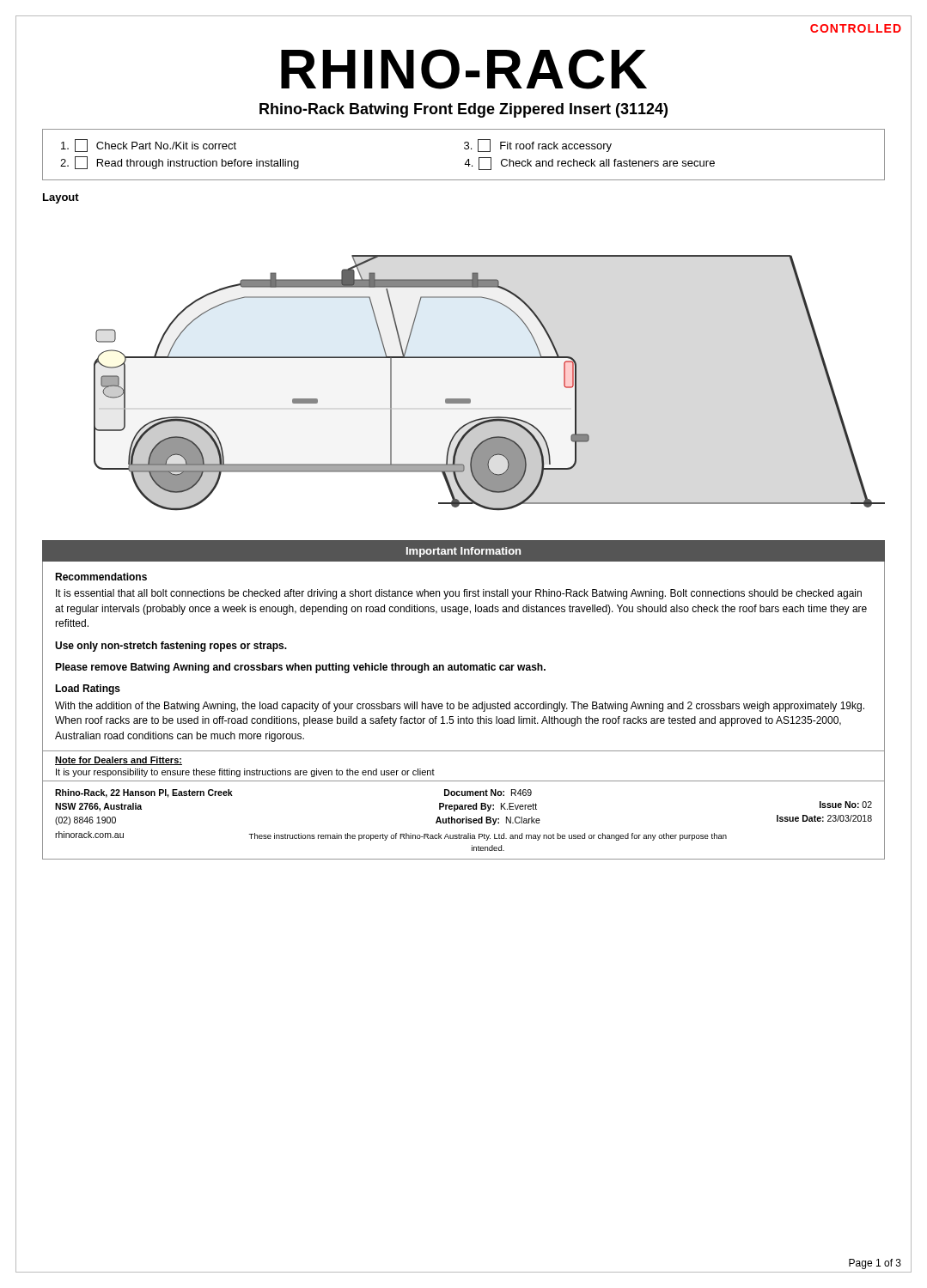The image size is (927, 1288).
Task: Select the region starting "Note for Dealers and Fitters: It is your"
Action: click(x=119, y=761)
